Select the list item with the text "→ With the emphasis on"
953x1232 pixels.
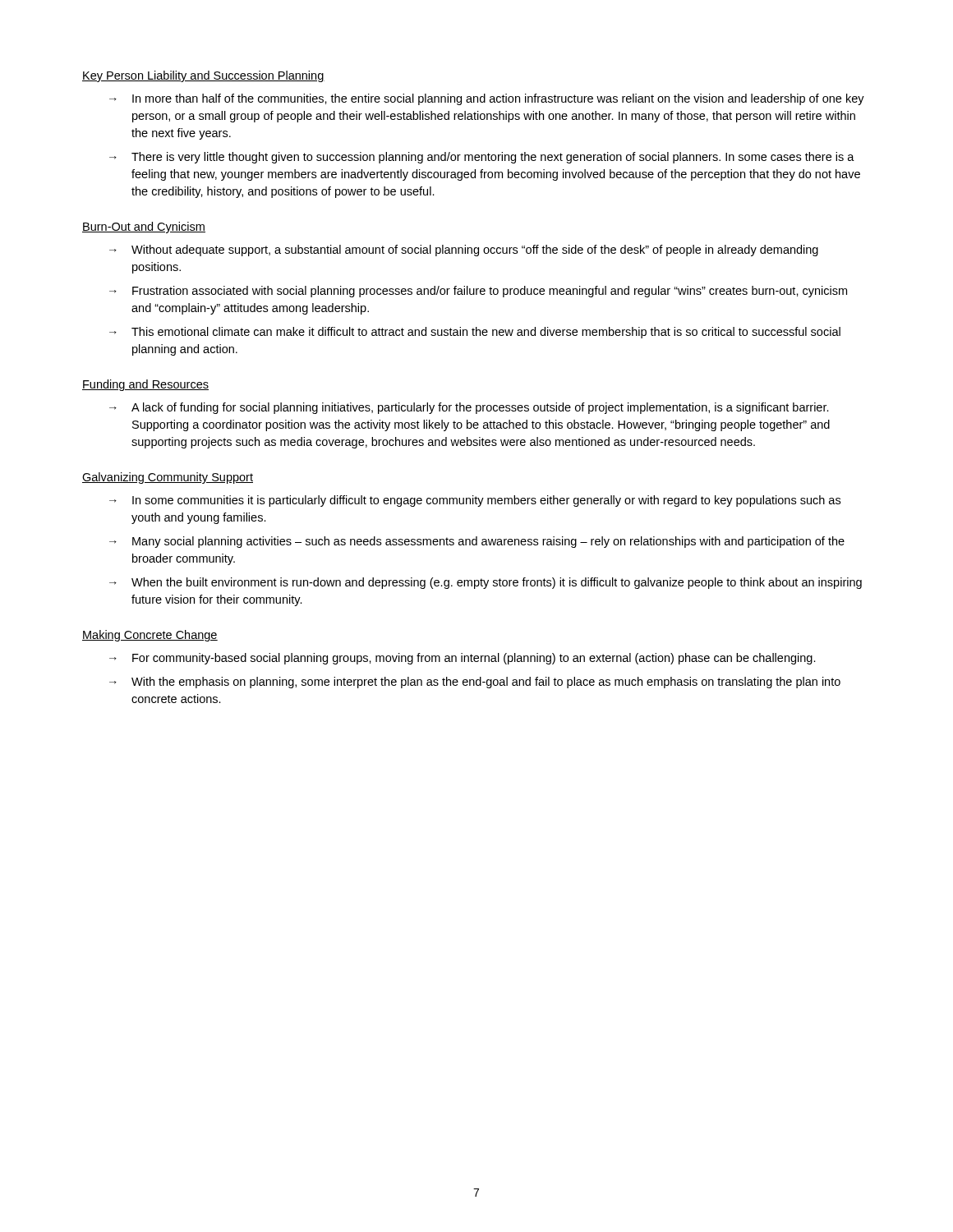coord(489,691)
